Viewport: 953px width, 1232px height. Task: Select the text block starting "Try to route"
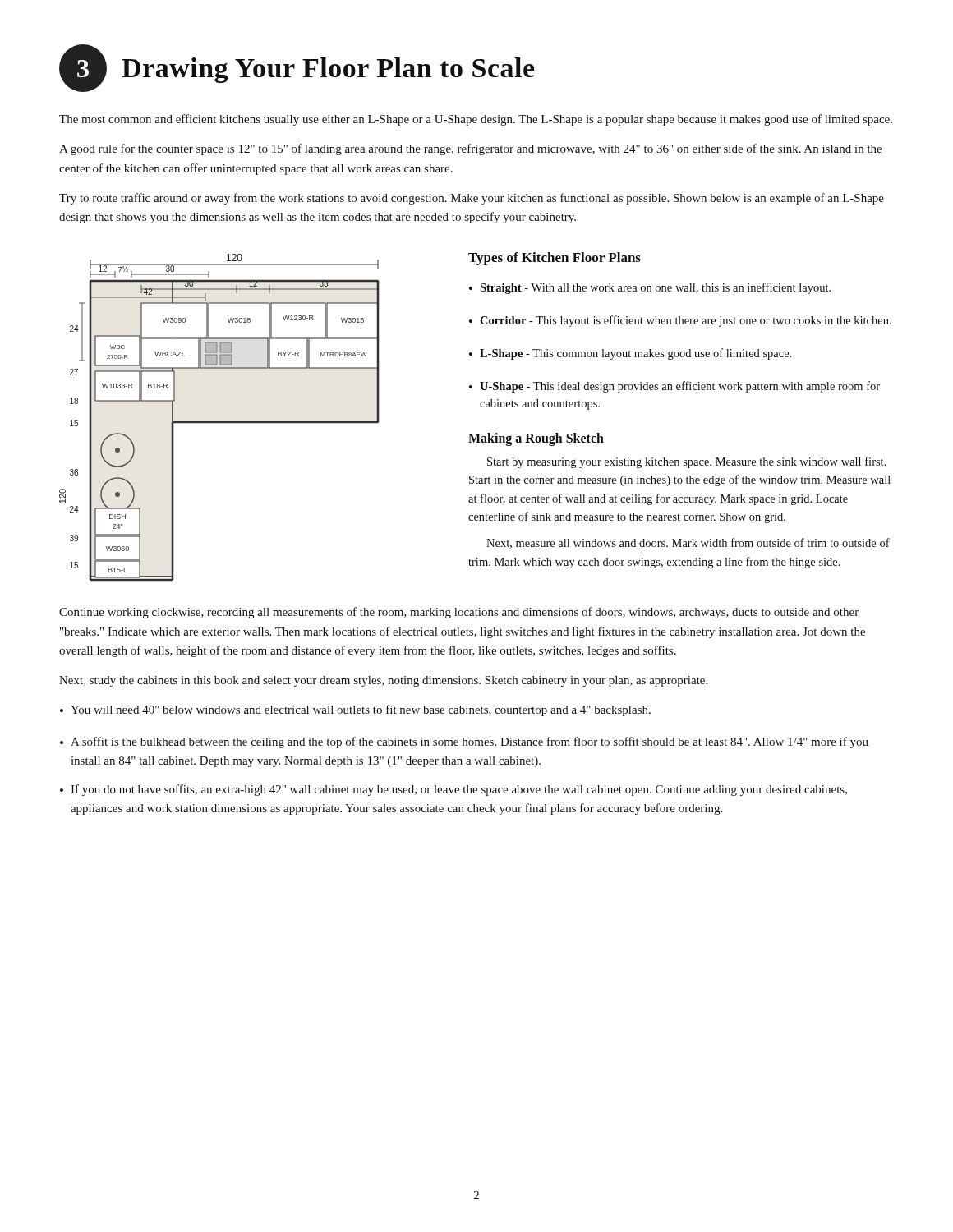[x=472, y=207]
